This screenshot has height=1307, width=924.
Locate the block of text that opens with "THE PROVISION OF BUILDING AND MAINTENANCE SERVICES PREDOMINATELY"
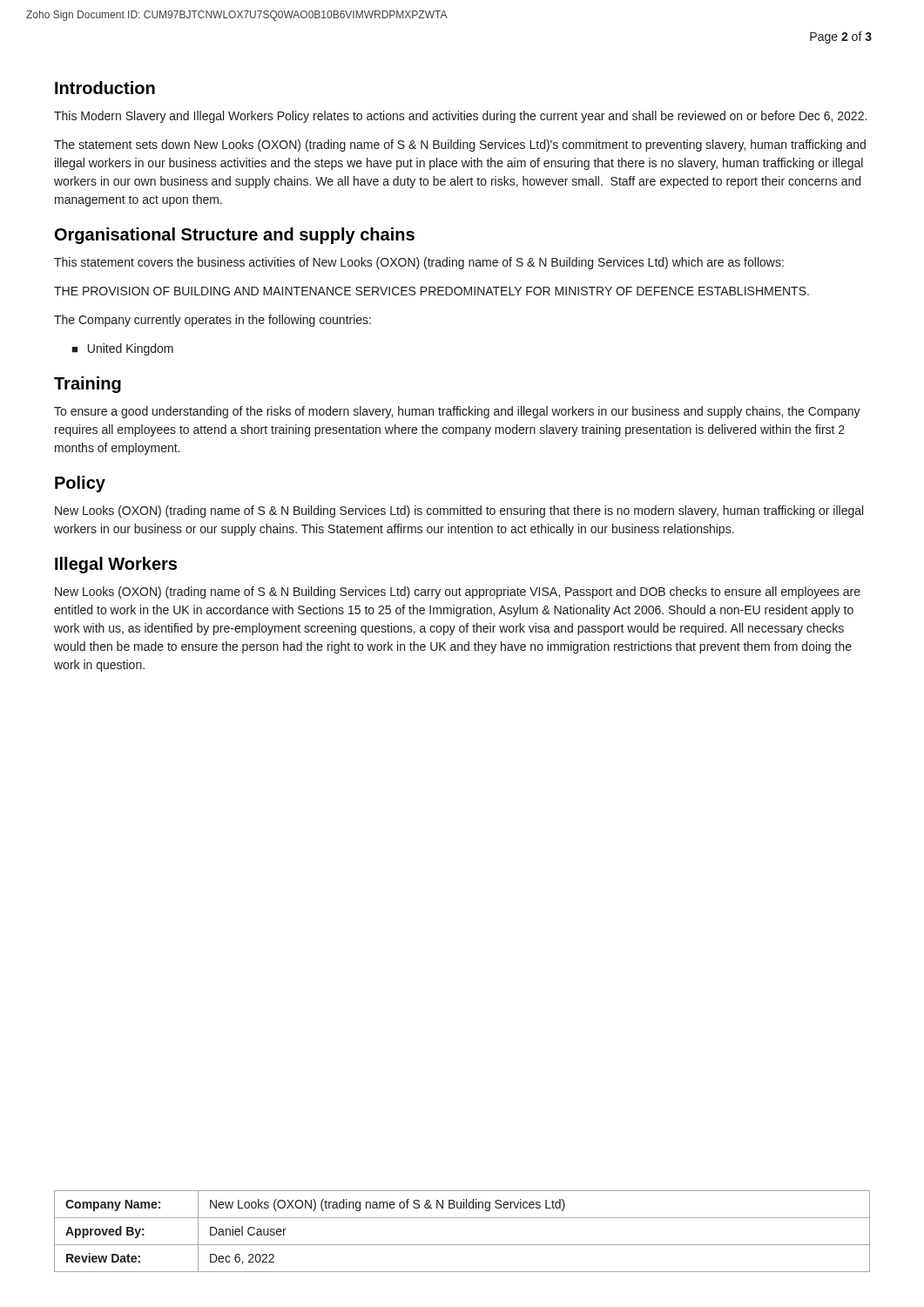[x=462, y=291]
